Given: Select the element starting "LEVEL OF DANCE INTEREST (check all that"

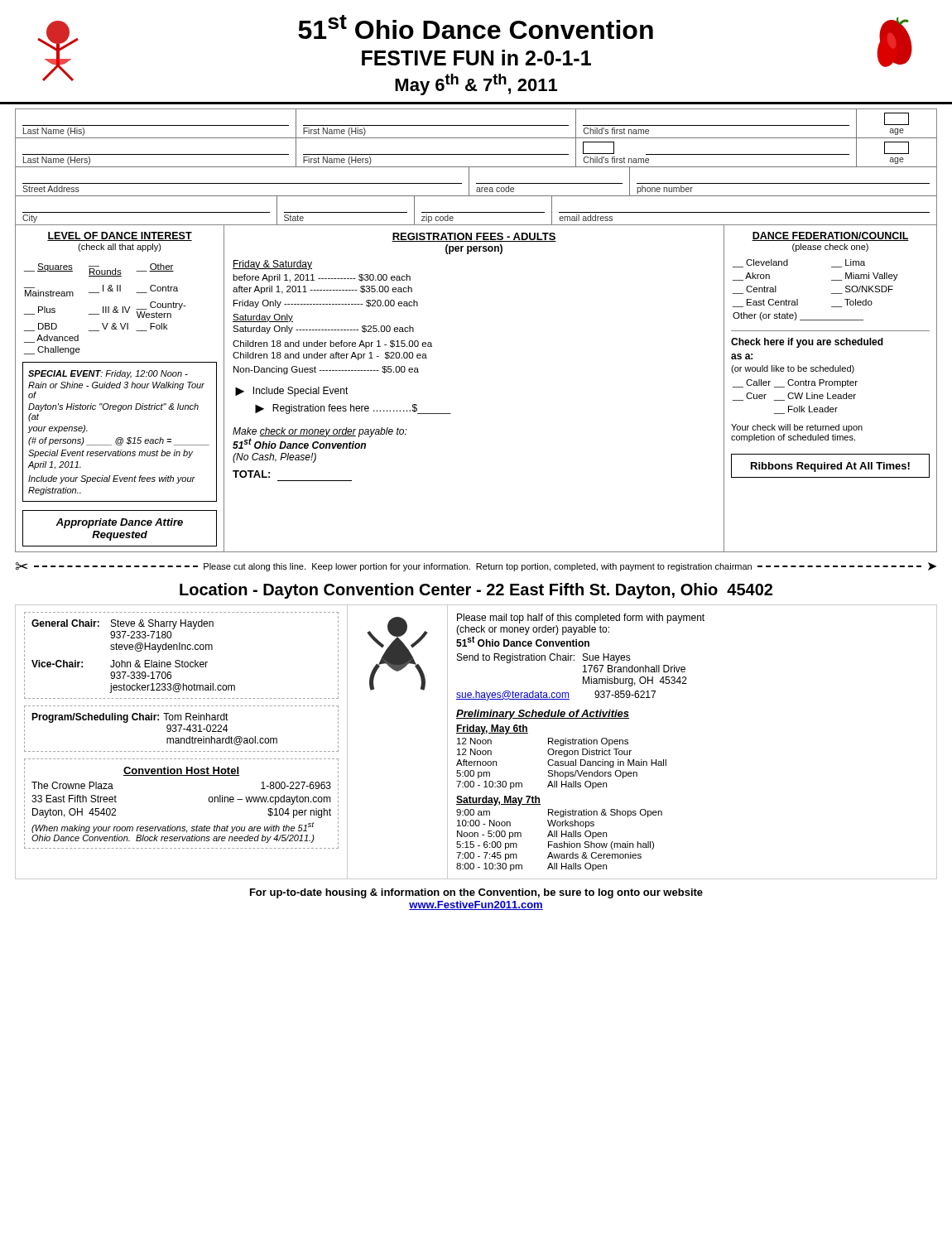Looking at the screenshot, I should [120, 388].
